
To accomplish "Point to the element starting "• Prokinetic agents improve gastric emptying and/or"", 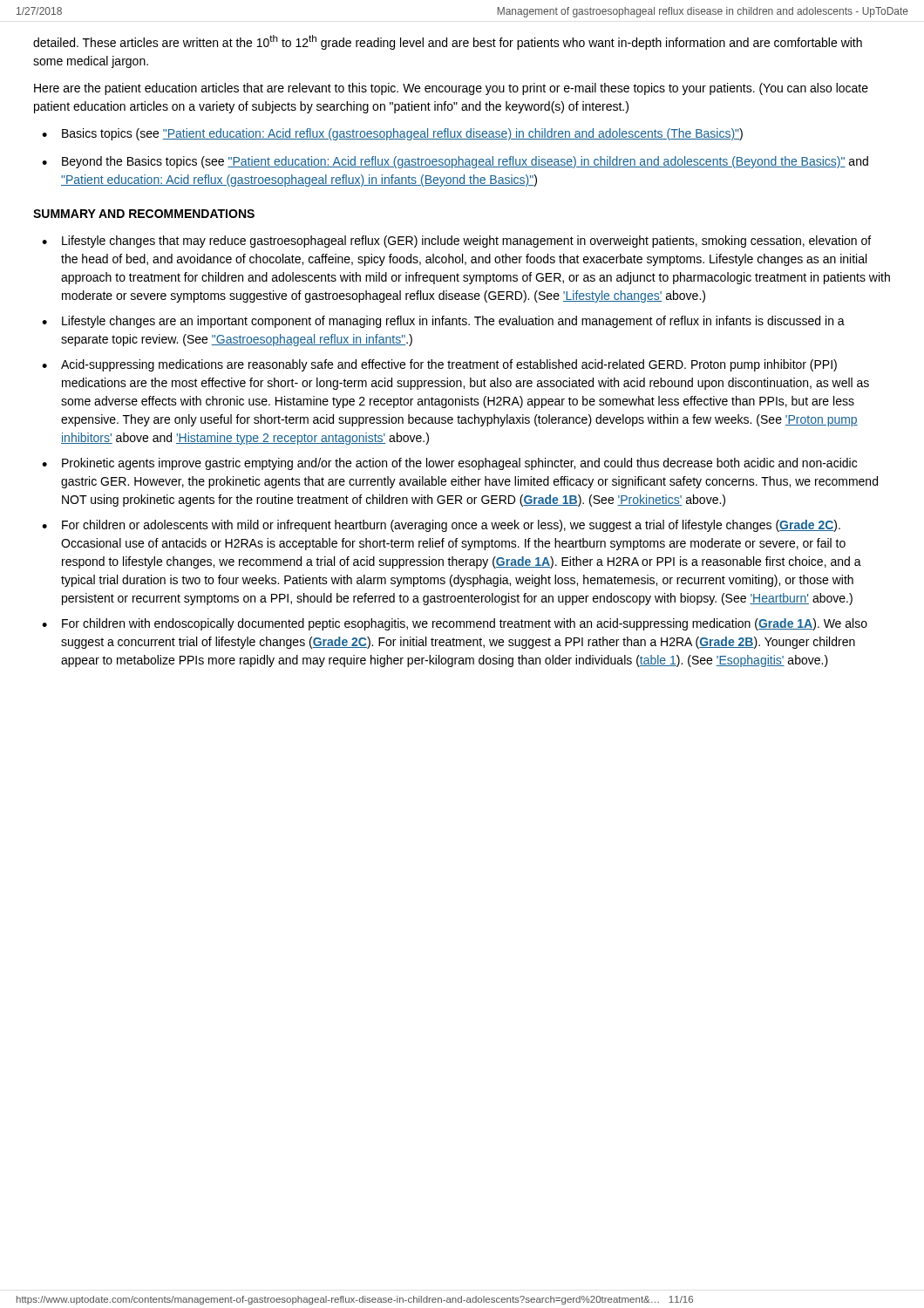I will (x=466, y=482).
